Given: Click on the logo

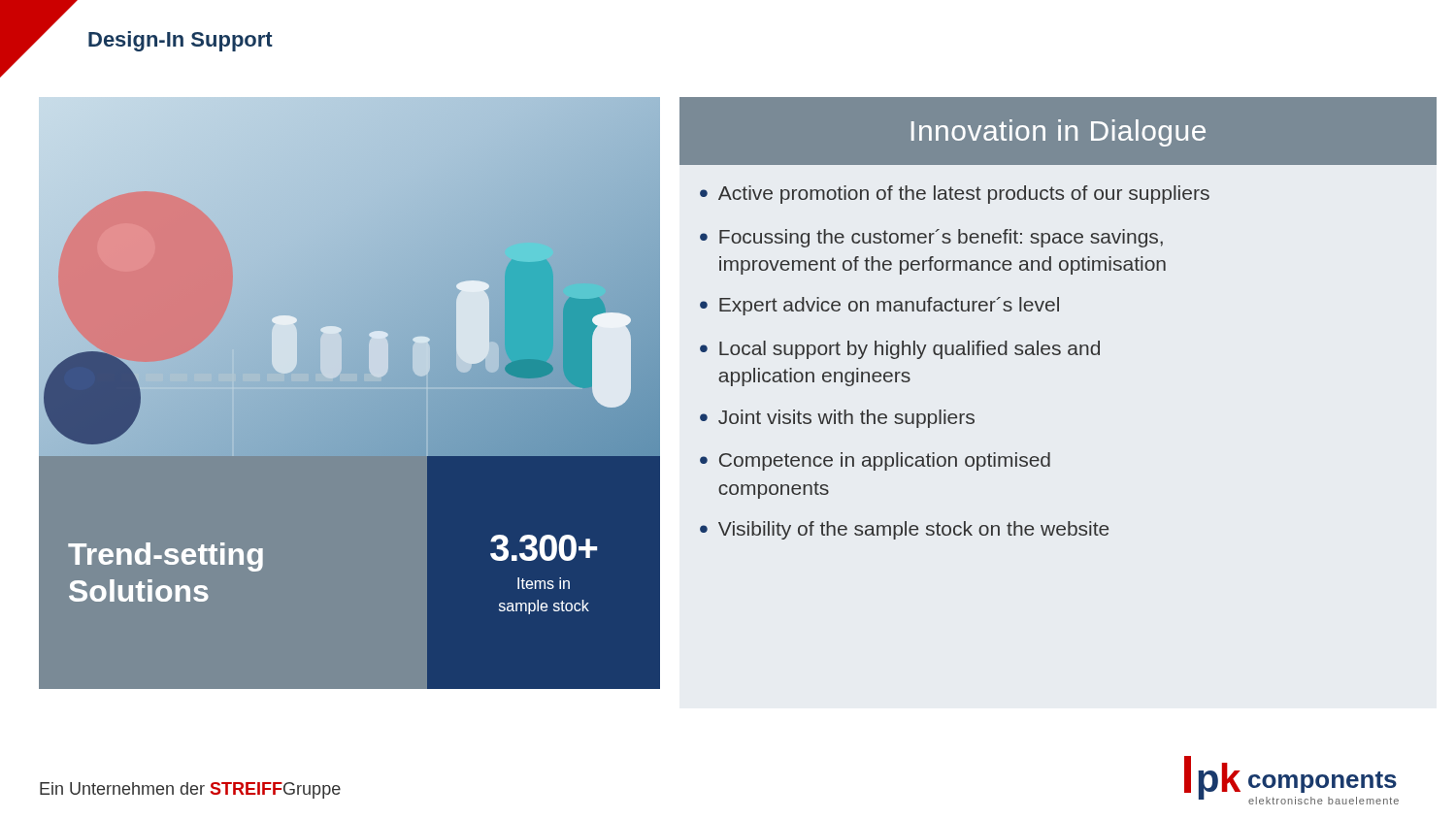Looking at the screenshot, I should 1301,780.
